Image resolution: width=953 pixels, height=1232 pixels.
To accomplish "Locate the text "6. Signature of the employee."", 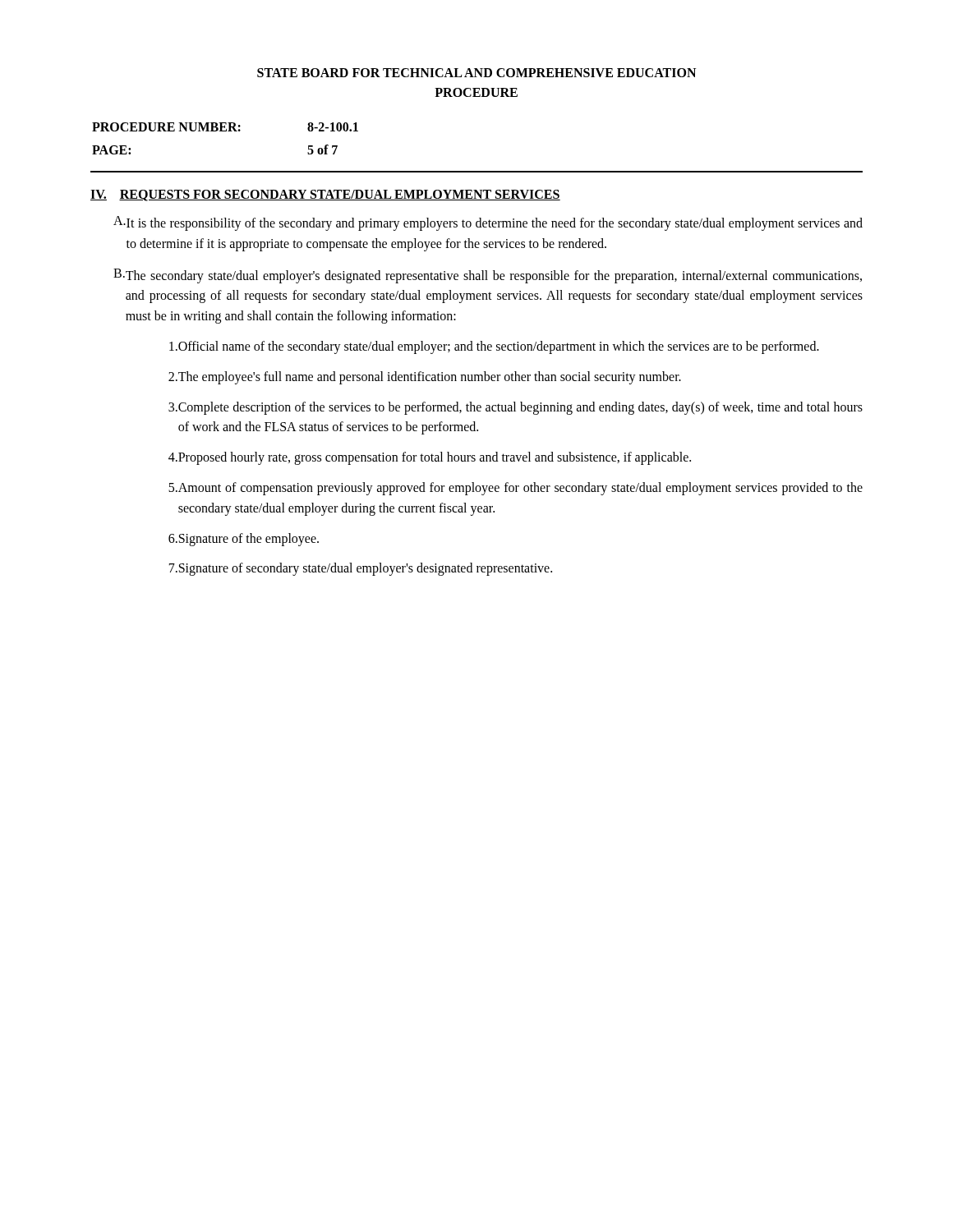I will pos(244,540).
